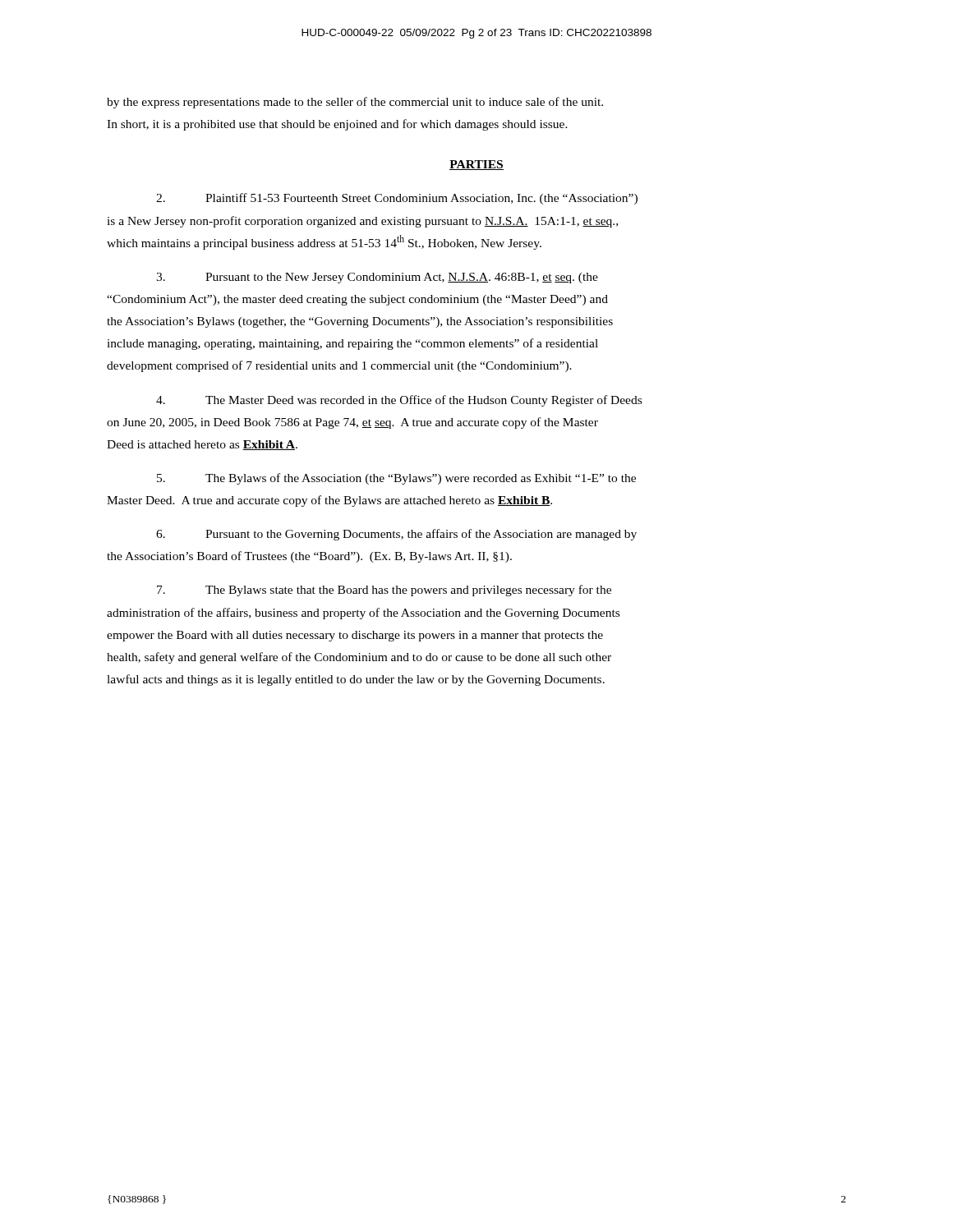
Task: Select the text block with the text "The Bylaws state that"
Action: [x=476, y=634]
